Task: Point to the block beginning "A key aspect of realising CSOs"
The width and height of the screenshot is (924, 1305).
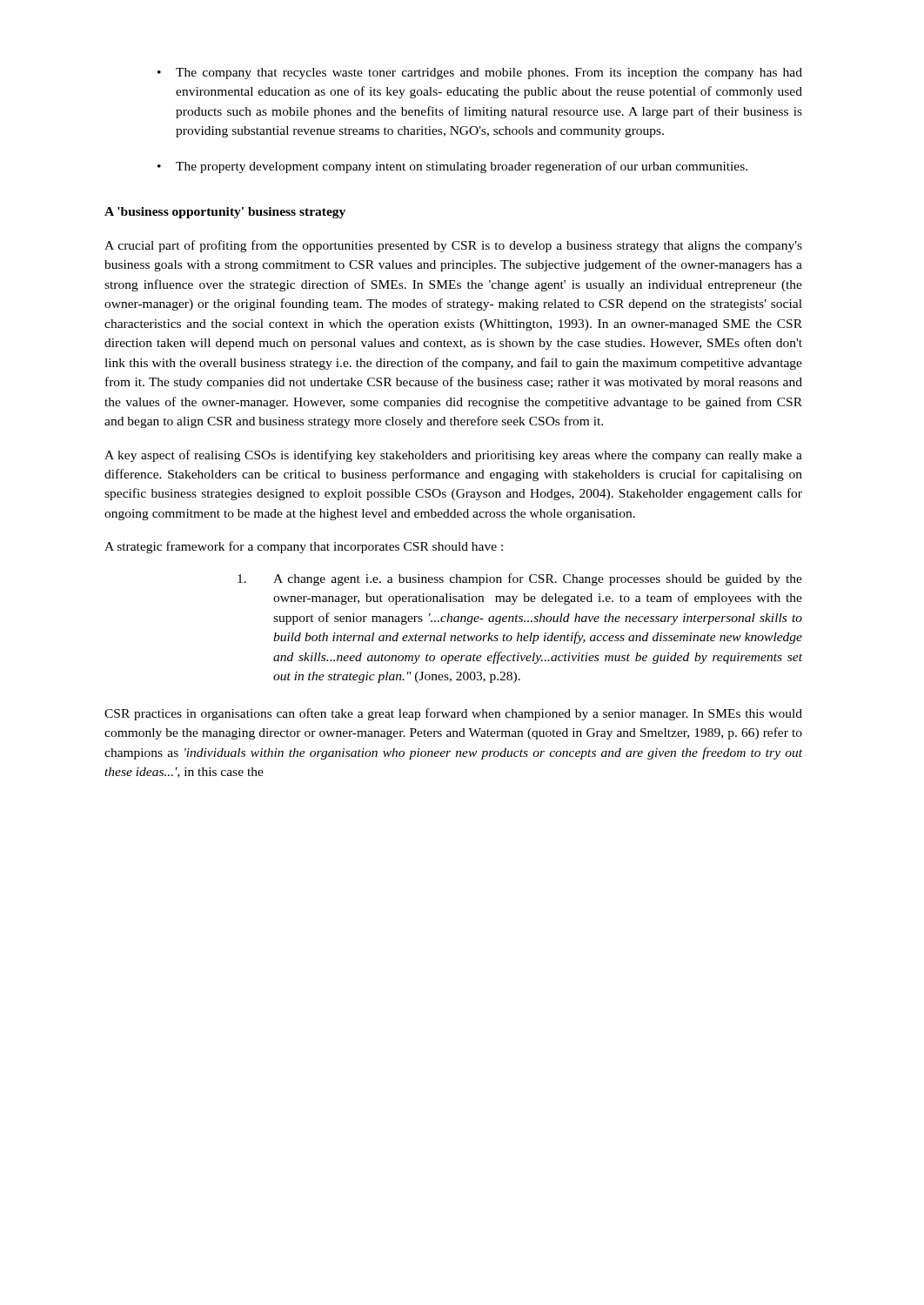Action: [x=453, y=483]
